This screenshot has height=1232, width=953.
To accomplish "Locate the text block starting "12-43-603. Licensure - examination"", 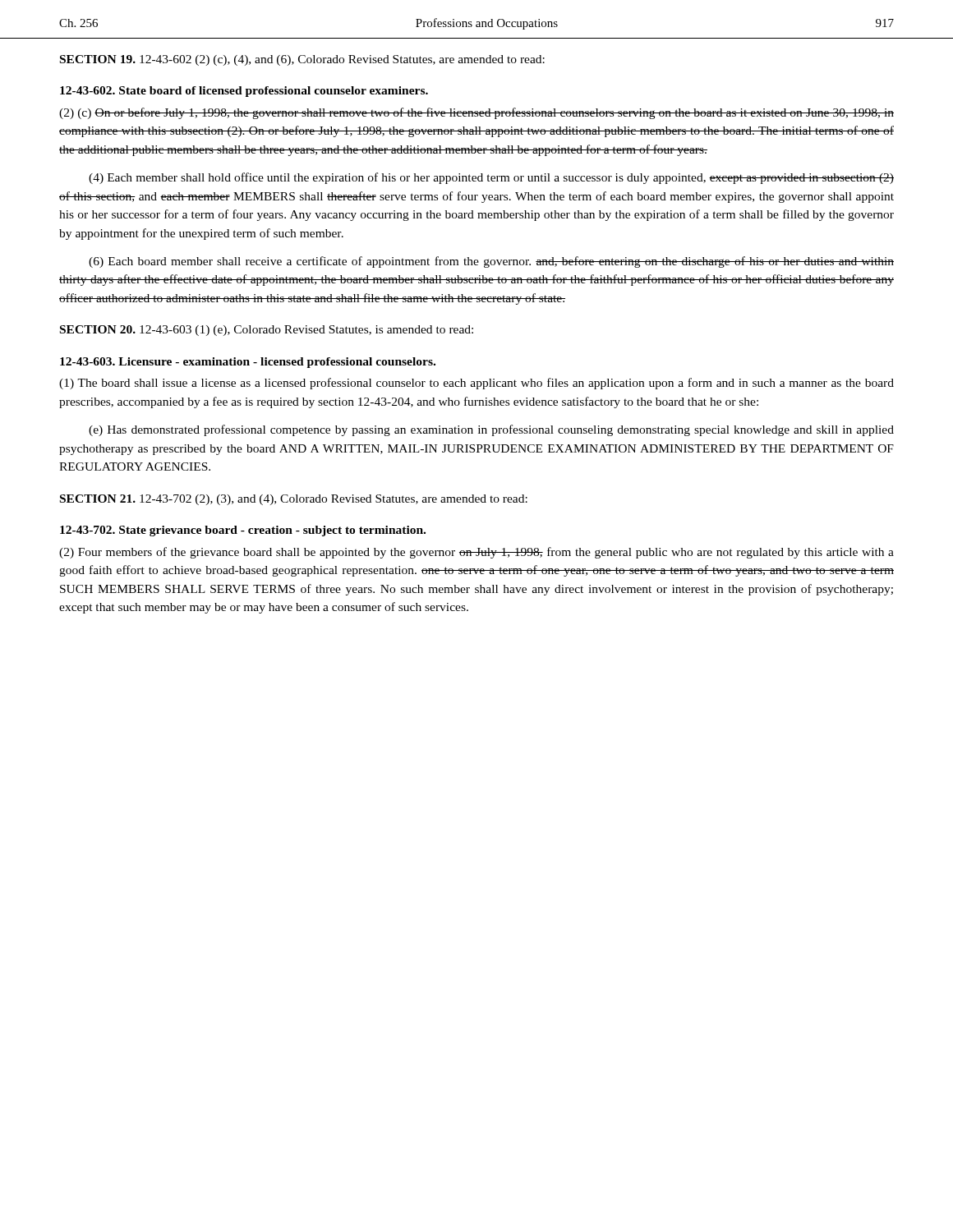I will point(248,363).
